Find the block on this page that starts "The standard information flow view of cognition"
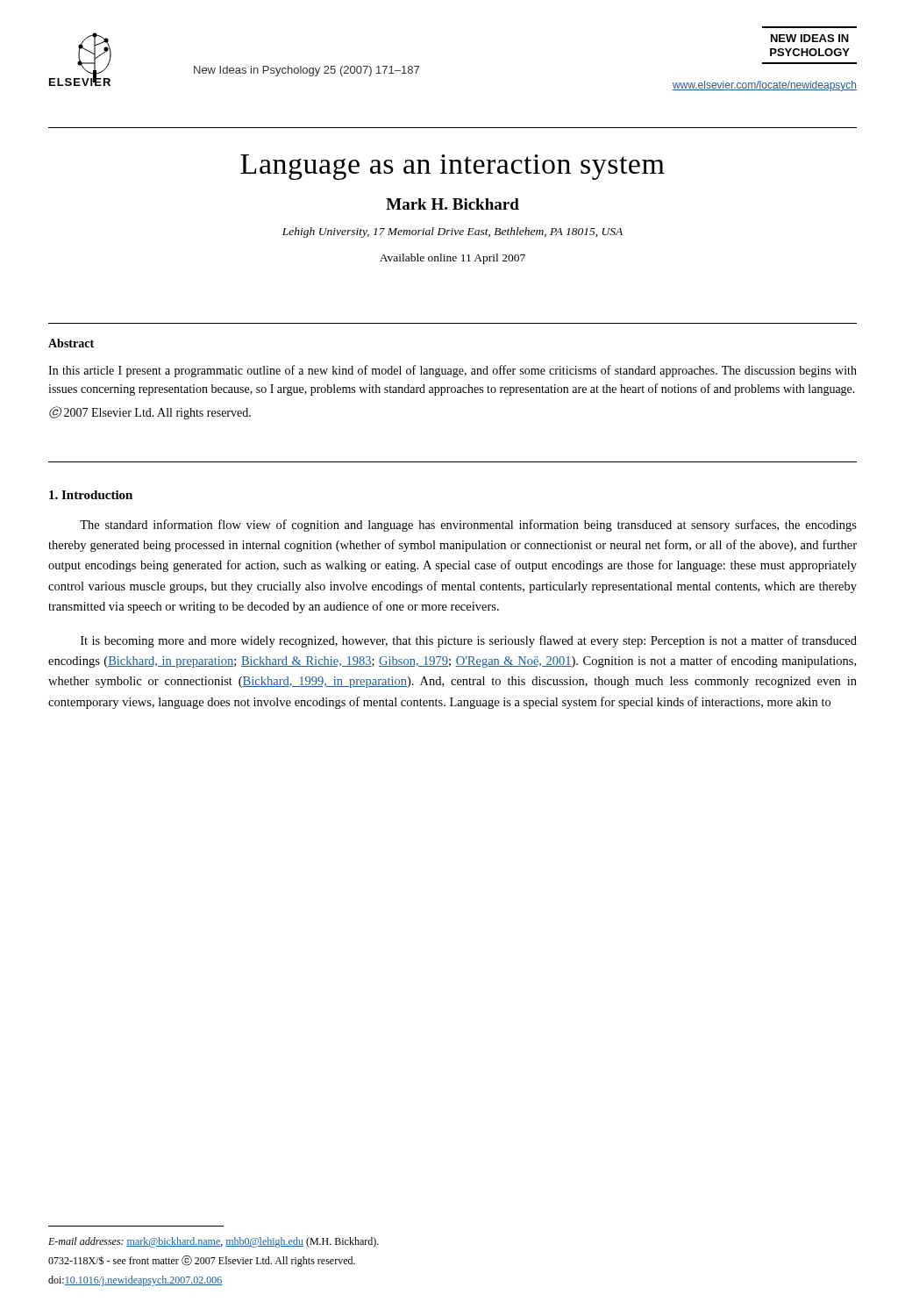Image resolution: width=905 pixels, height=1316 pixels. coord(452,566)
